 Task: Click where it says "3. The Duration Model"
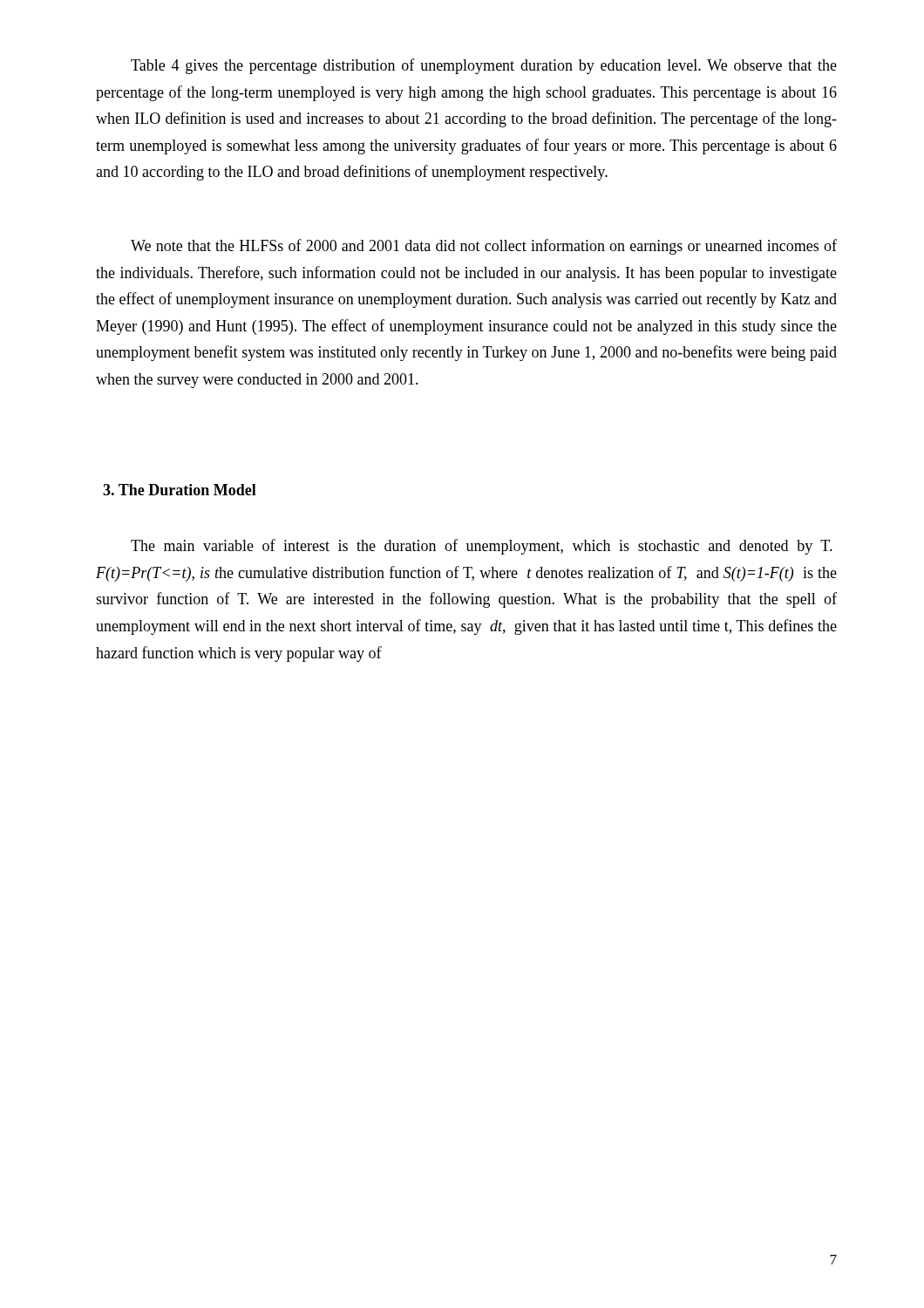tap(179, 490)
